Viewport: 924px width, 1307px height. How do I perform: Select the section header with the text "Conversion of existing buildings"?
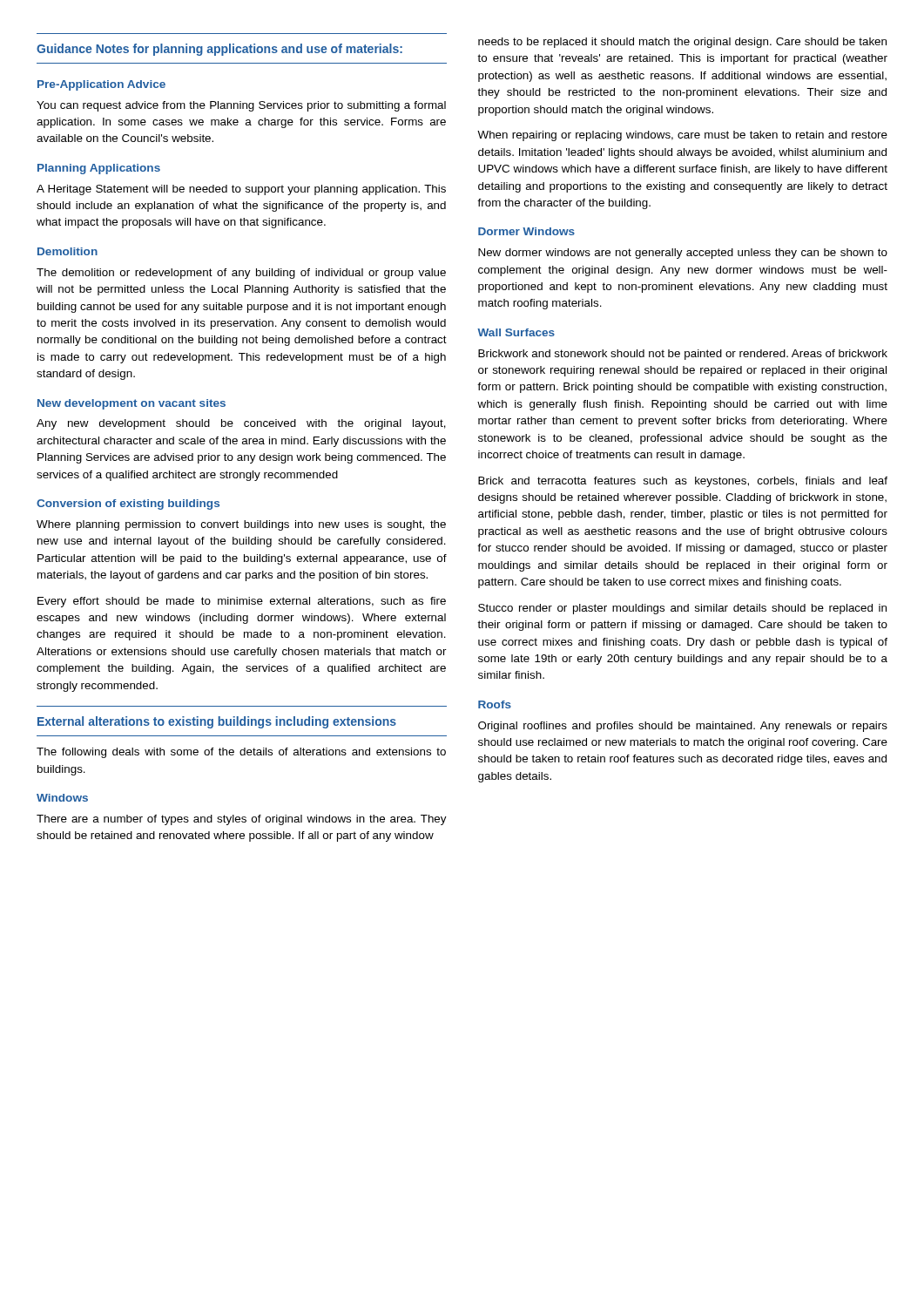click(x=128, y=503)
